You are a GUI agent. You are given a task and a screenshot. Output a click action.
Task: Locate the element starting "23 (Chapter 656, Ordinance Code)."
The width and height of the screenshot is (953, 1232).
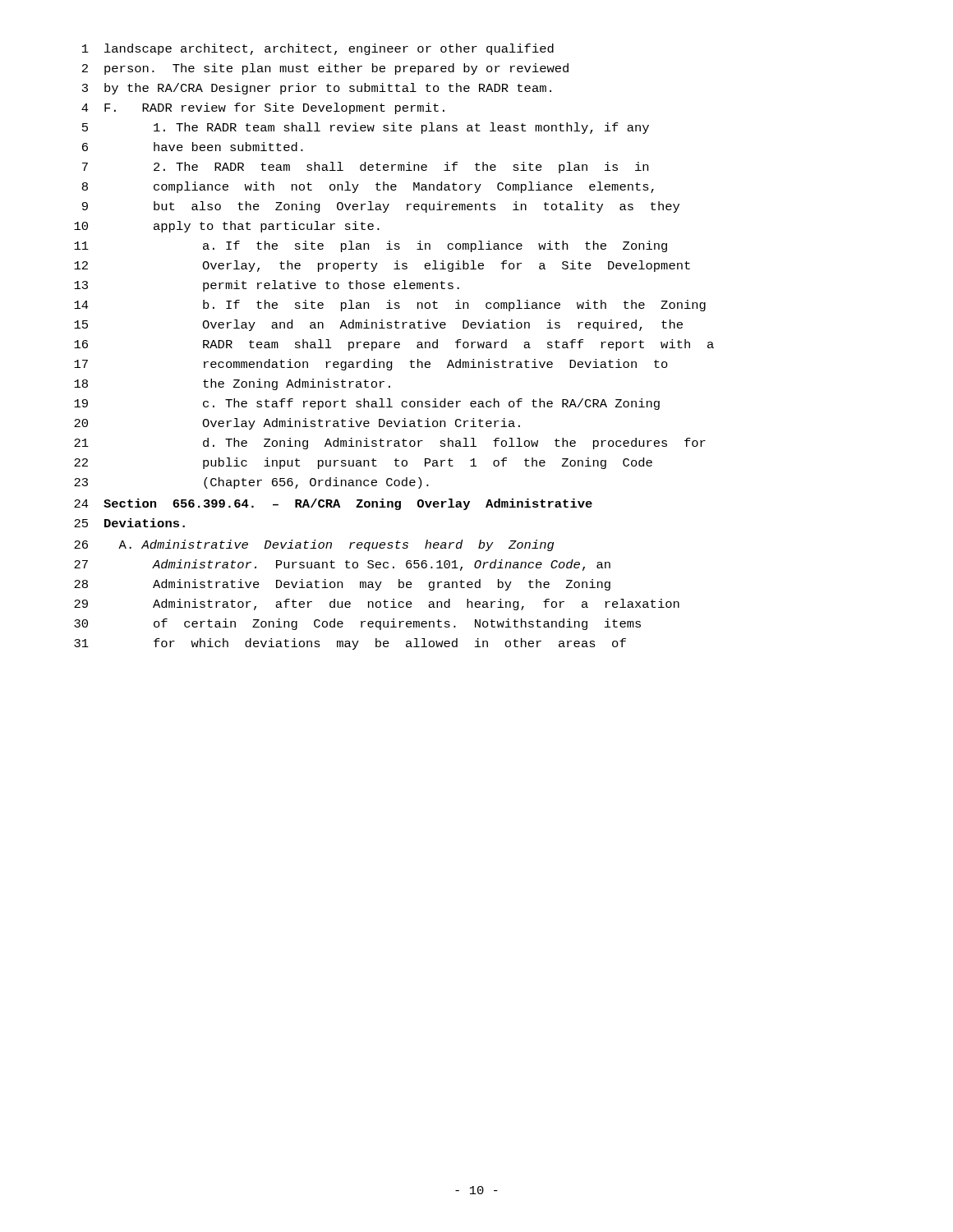pyautogui.click(x=251, y=483)
